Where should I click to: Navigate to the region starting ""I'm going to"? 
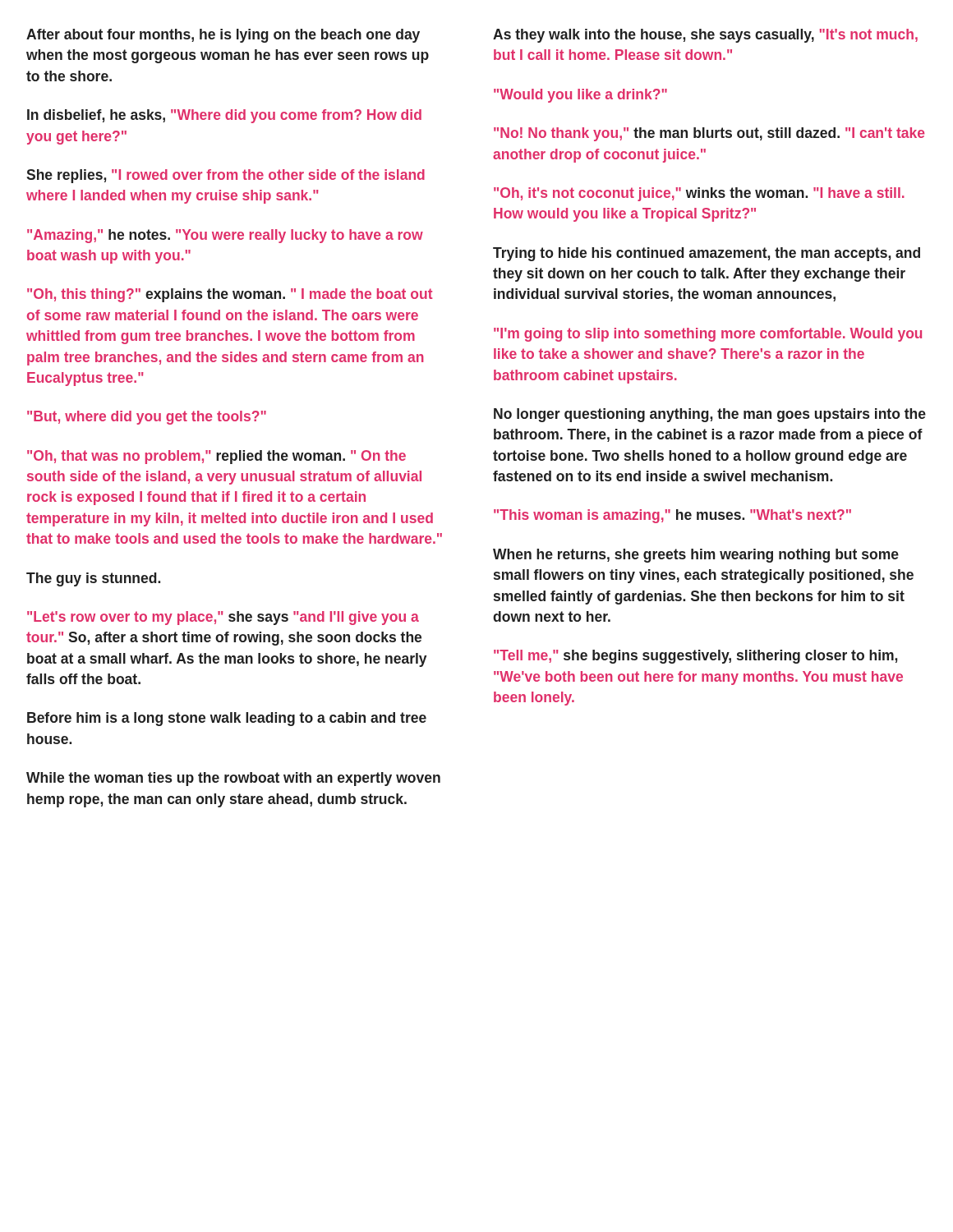(708, 354)
